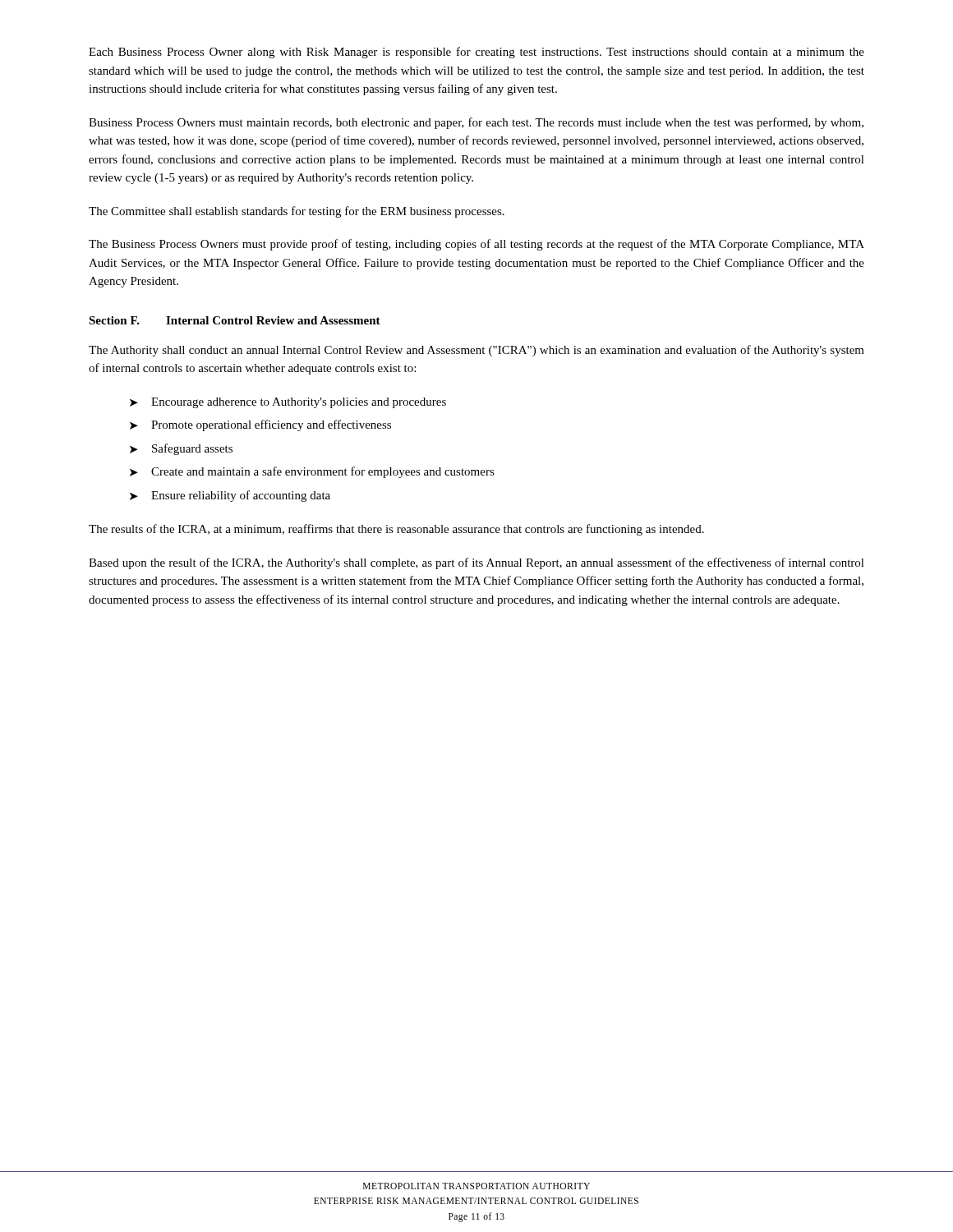Select the list item that says "➤ Create and maintain a safe"
Image resolution: width=953 pixels, height=1232 pixels.
(311, 472)
